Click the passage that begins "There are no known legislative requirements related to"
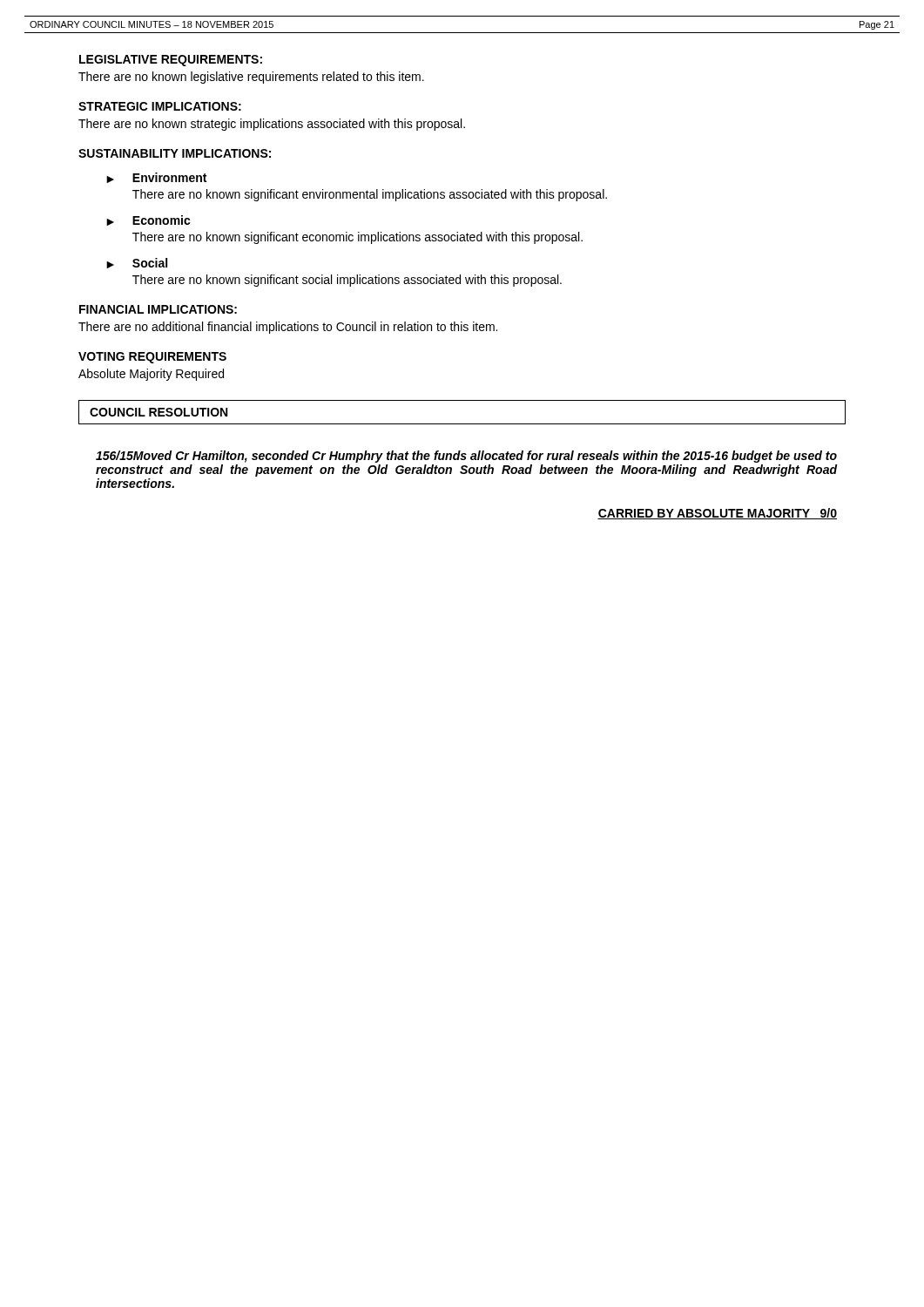924x1307 pixels. [x=252, y=77]
